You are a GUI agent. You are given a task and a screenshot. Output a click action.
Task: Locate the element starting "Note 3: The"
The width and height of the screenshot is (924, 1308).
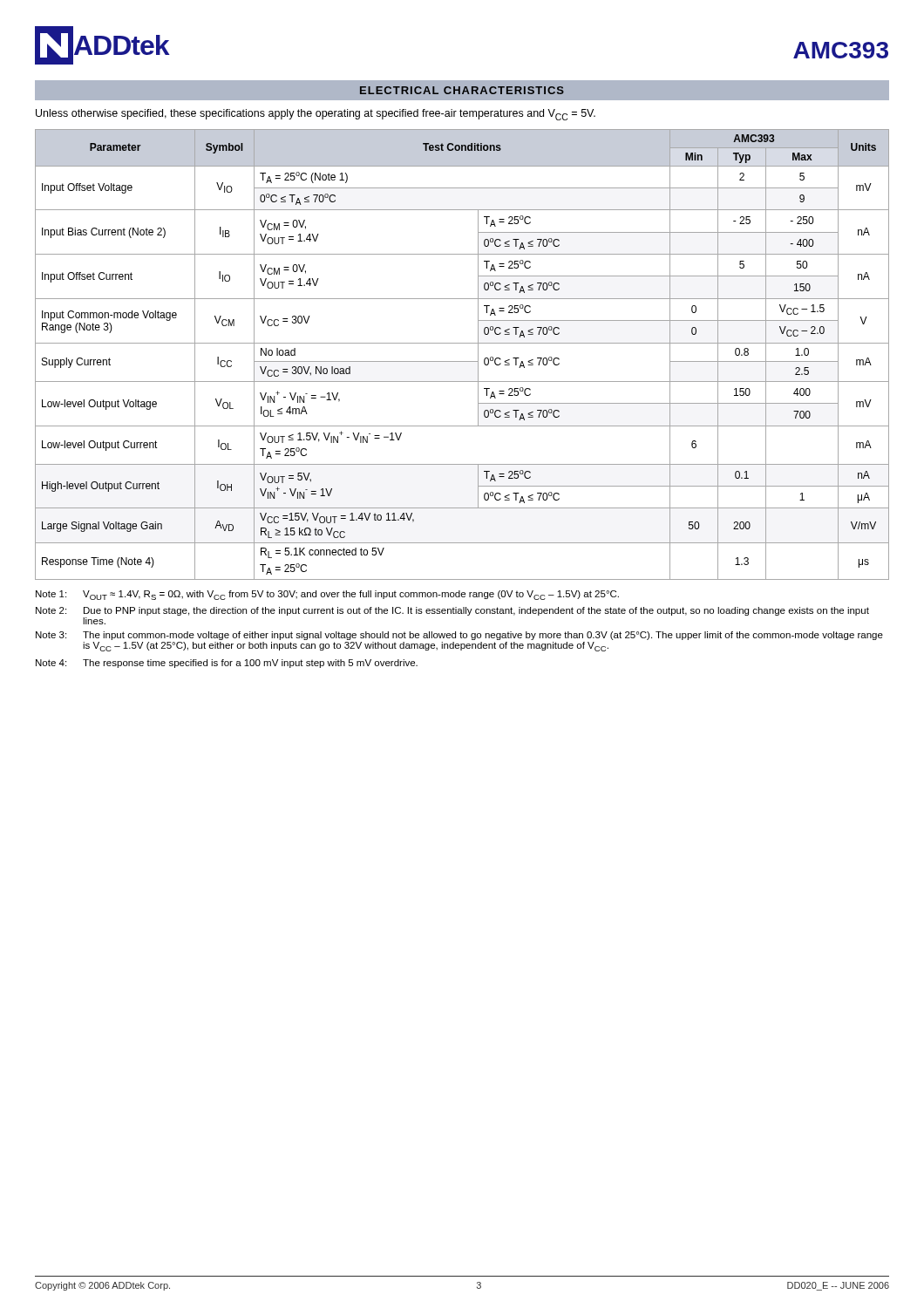click(x=462, y=642)
